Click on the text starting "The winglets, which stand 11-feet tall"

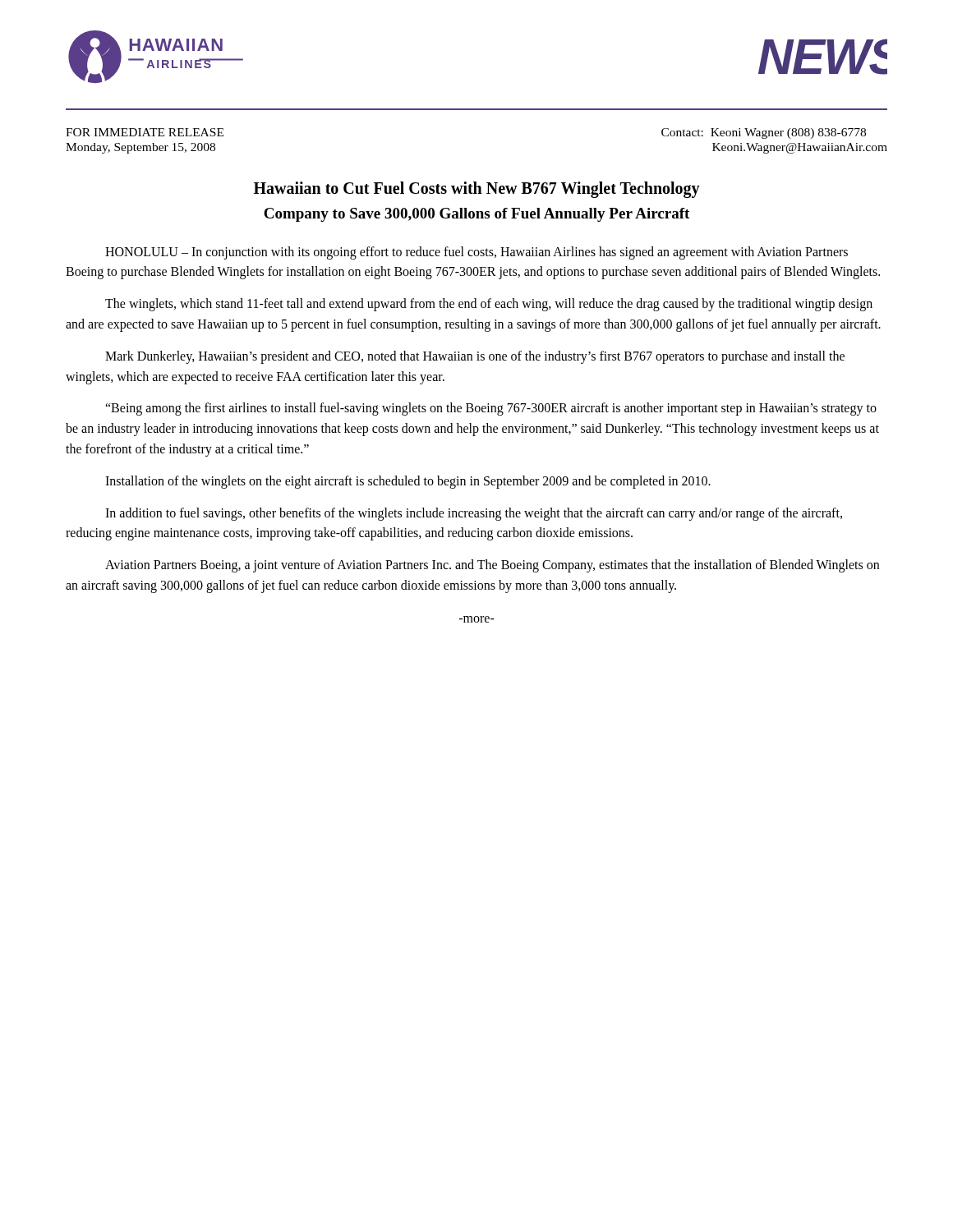click(x=473, y=314)
